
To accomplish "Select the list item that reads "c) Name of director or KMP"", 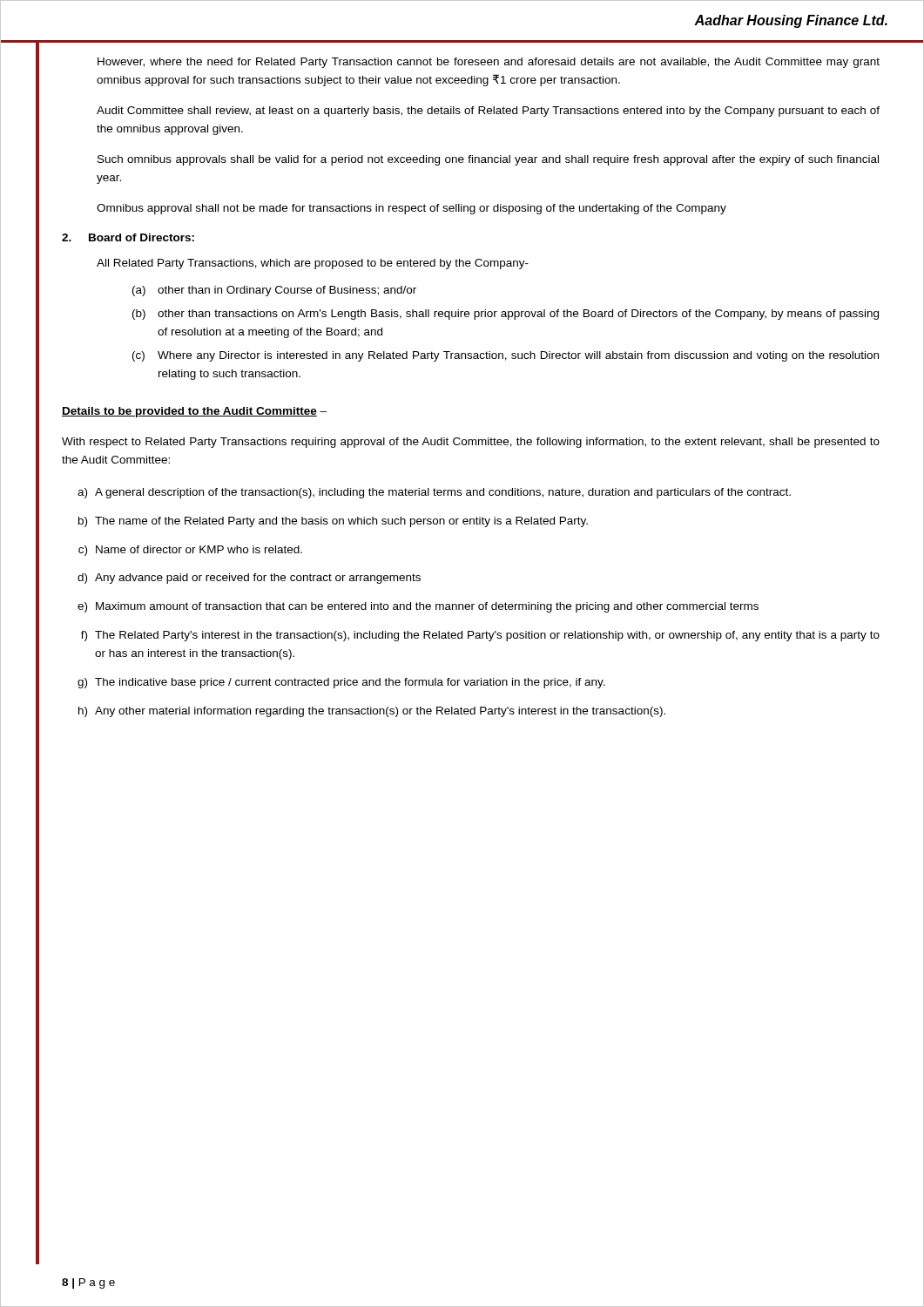I will 182,550.
